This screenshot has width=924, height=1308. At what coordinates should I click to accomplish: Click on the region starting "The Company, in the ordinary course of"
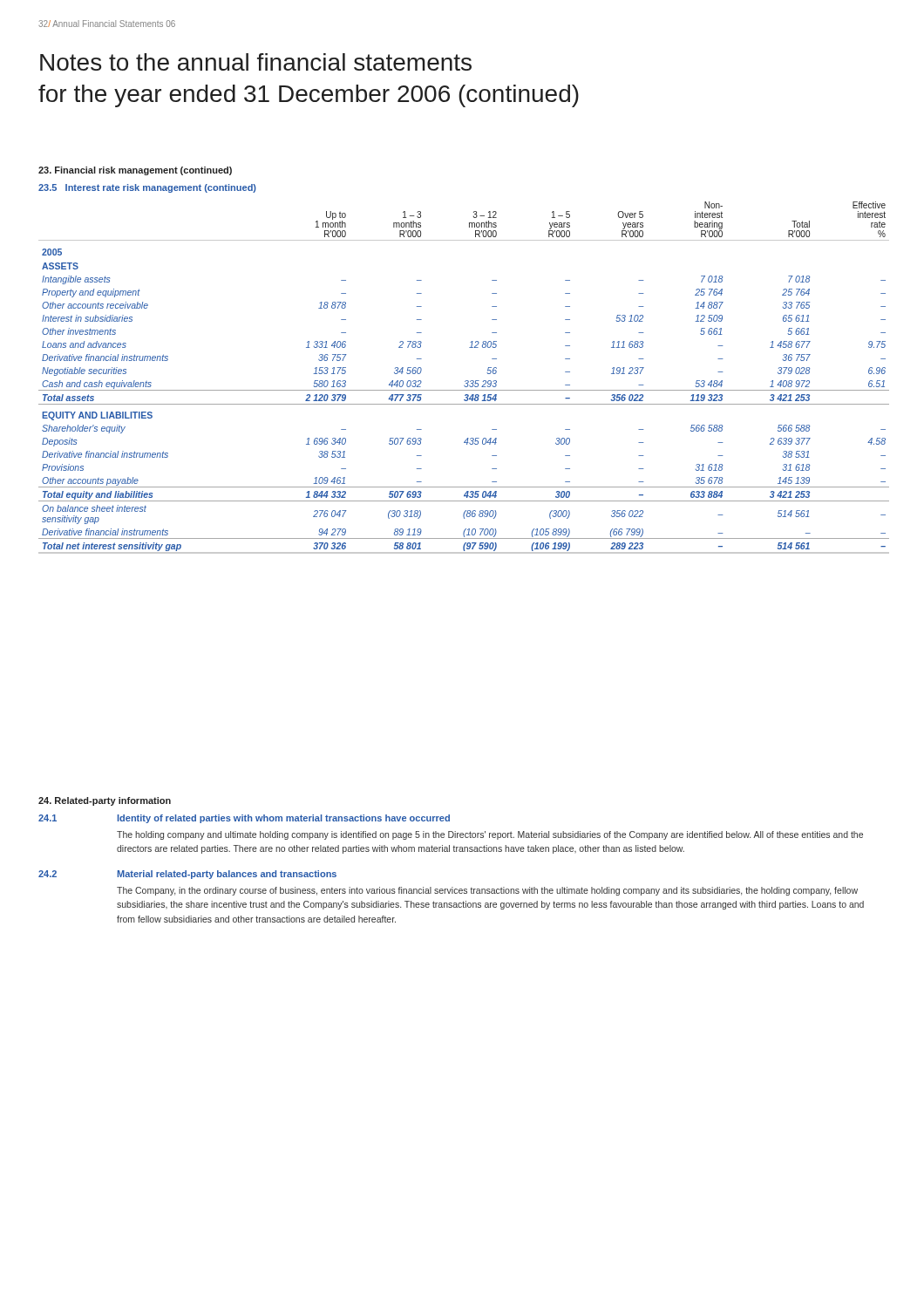pos(491,904)
